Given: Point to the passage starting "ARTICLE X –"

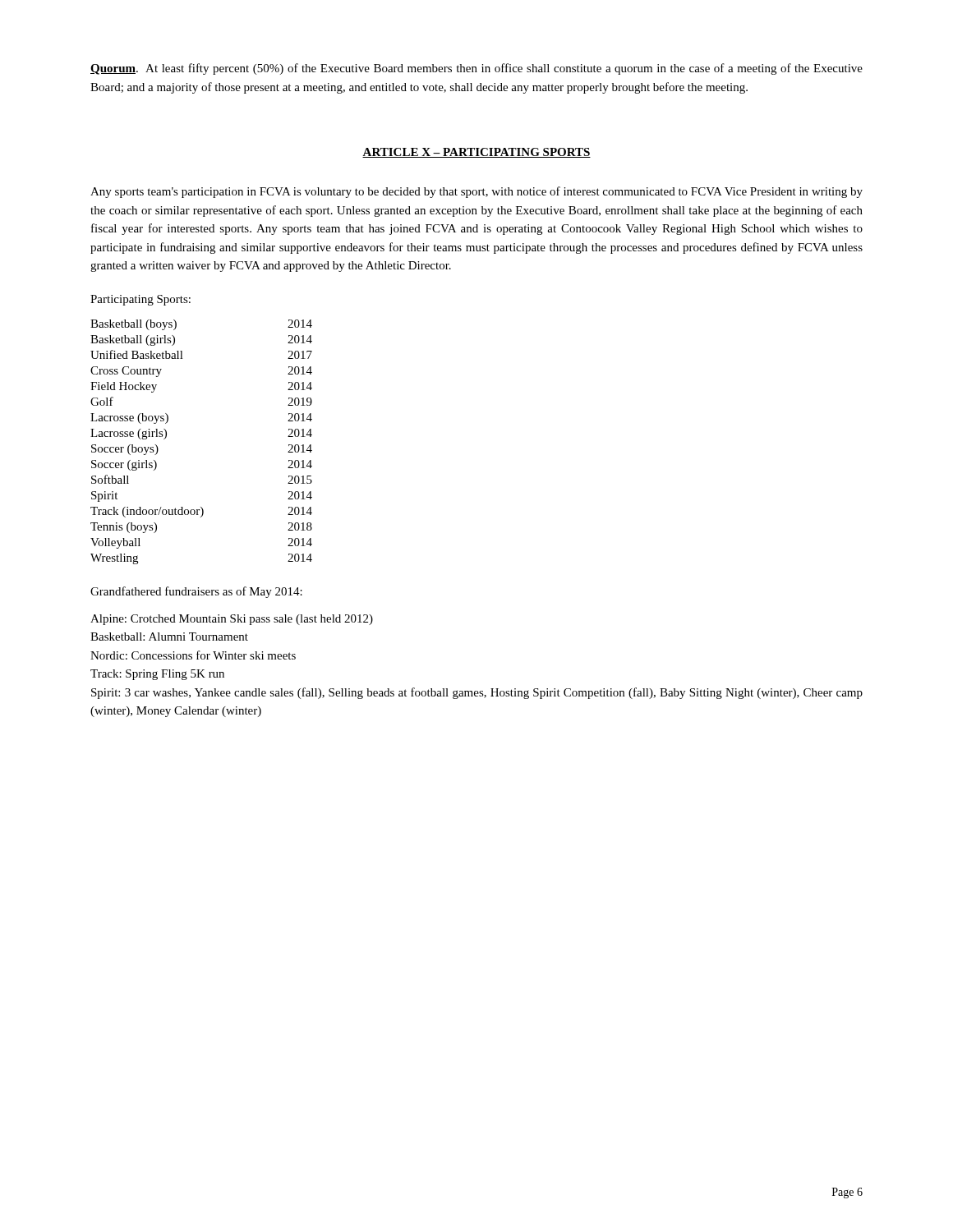Looking at the screenshot, I should [x=476, y=152].
